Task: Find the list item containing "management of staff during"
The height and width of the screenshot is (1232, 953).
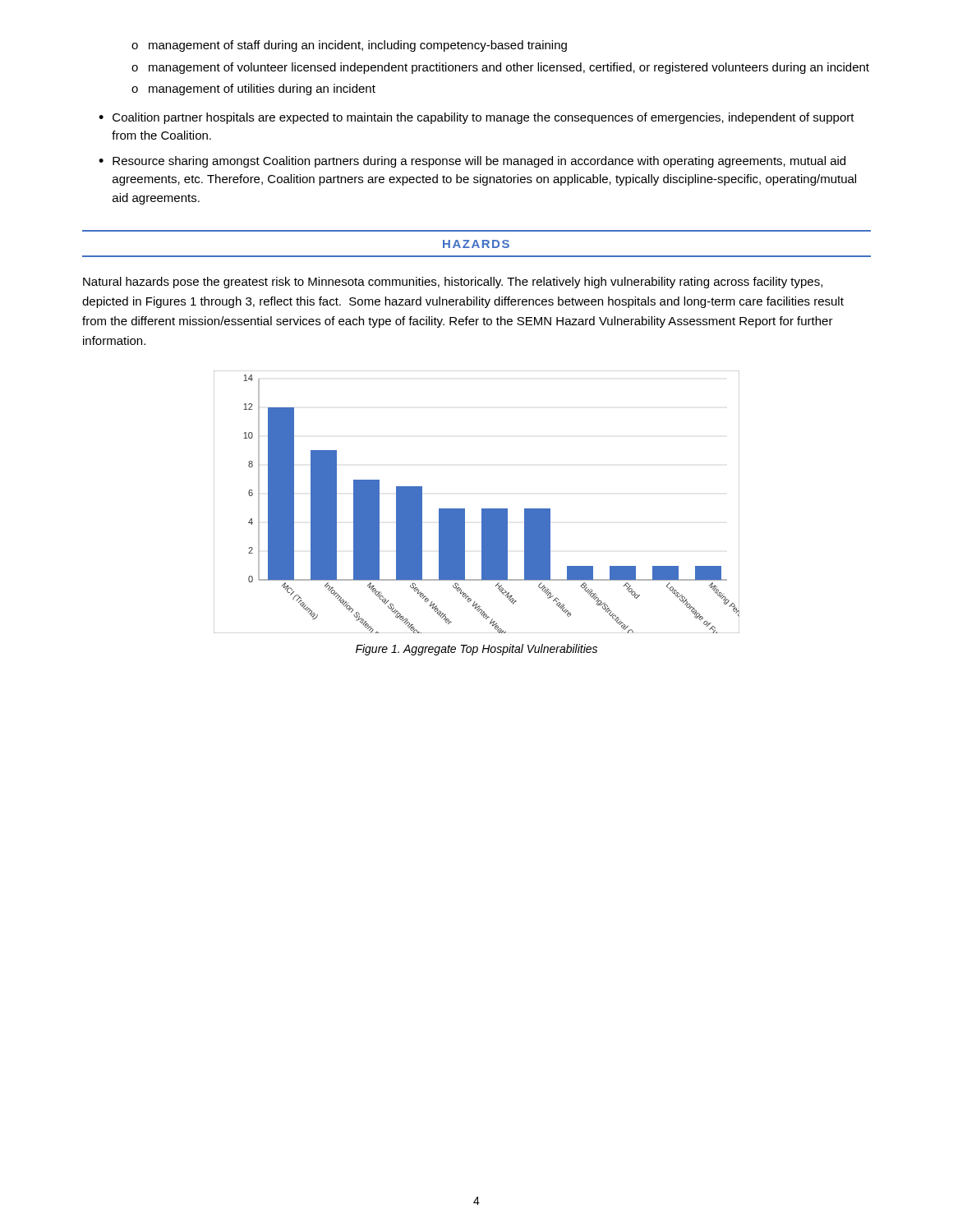Action: point(476,45)
